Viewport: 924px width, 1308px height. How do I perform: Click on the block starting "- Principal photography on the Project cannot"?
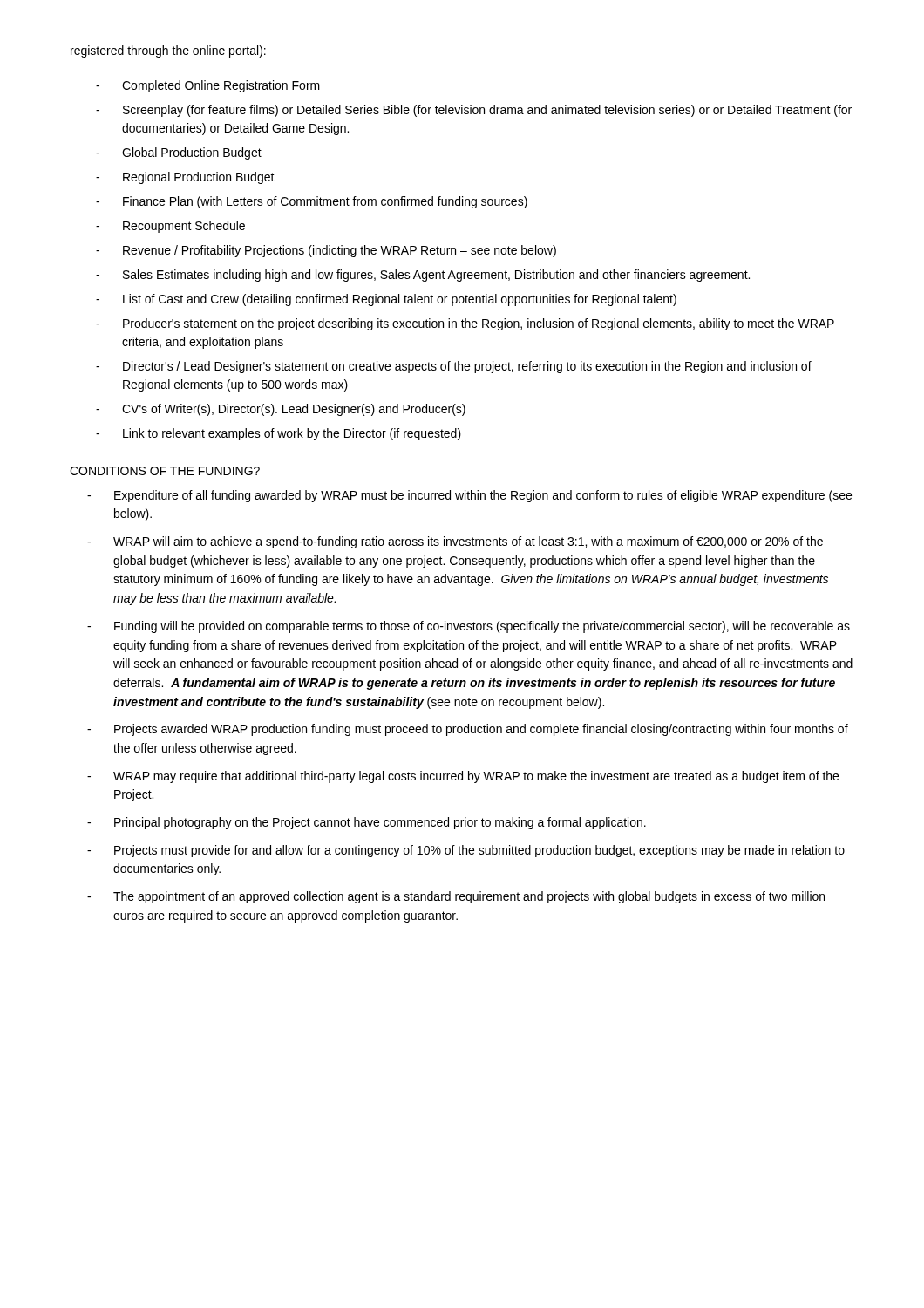coord(471,823)
